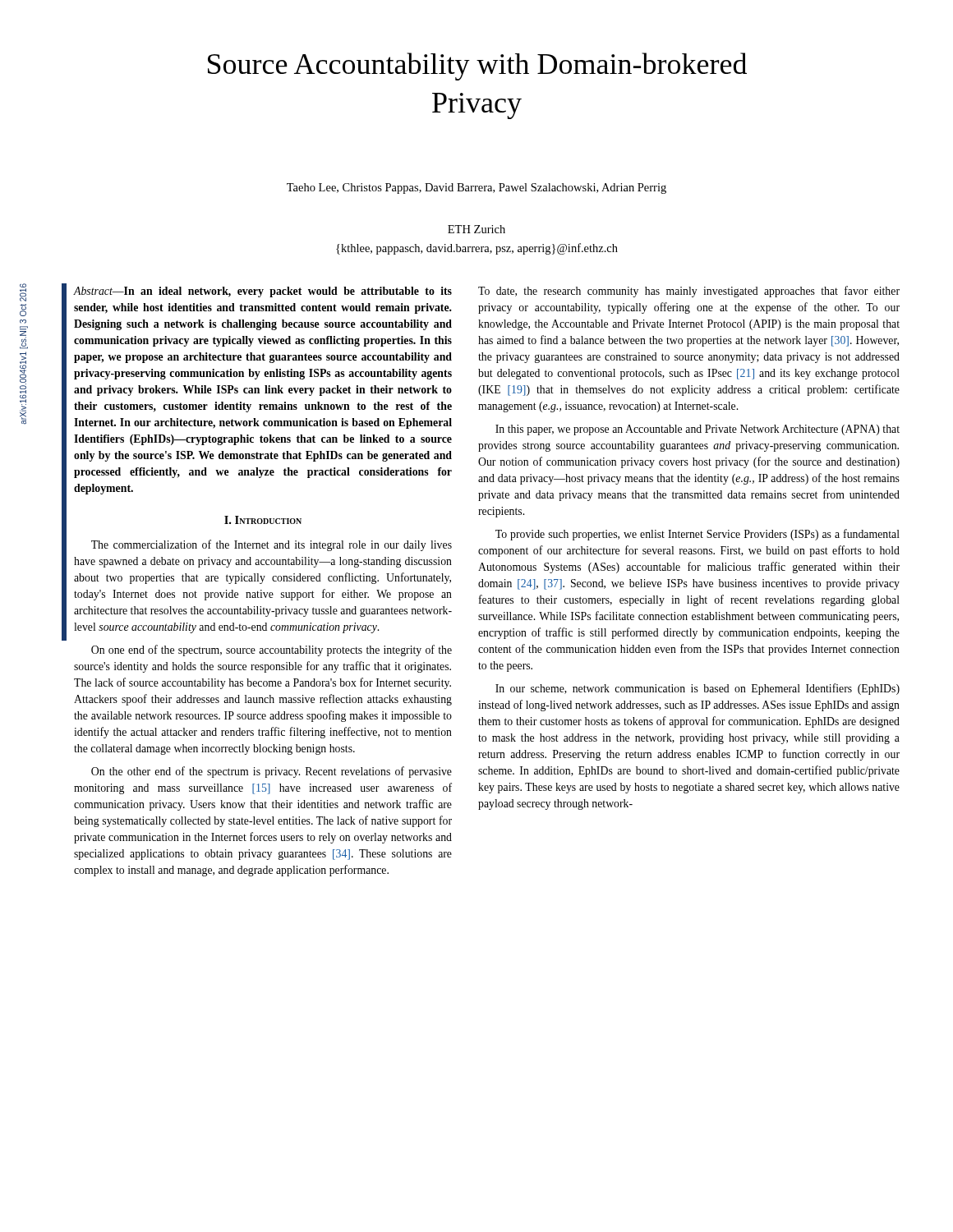The image size is (953, 1232).
Task: Point to the text starting "To provide such properties, we"
Action: [689, 600]
